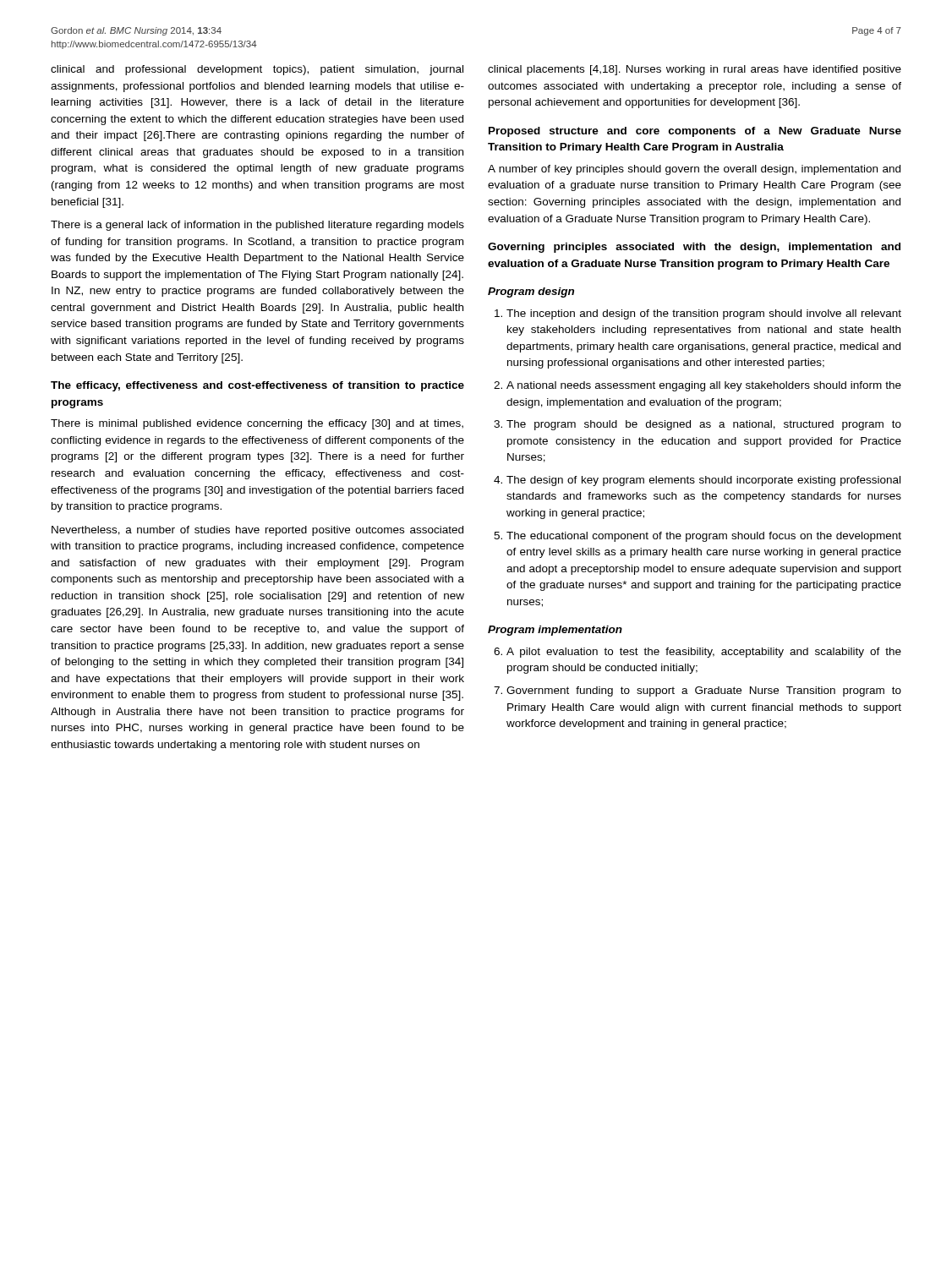Find the section header that says "Proposed structure and core"
Screen dimensions: 1268x952
695,139
